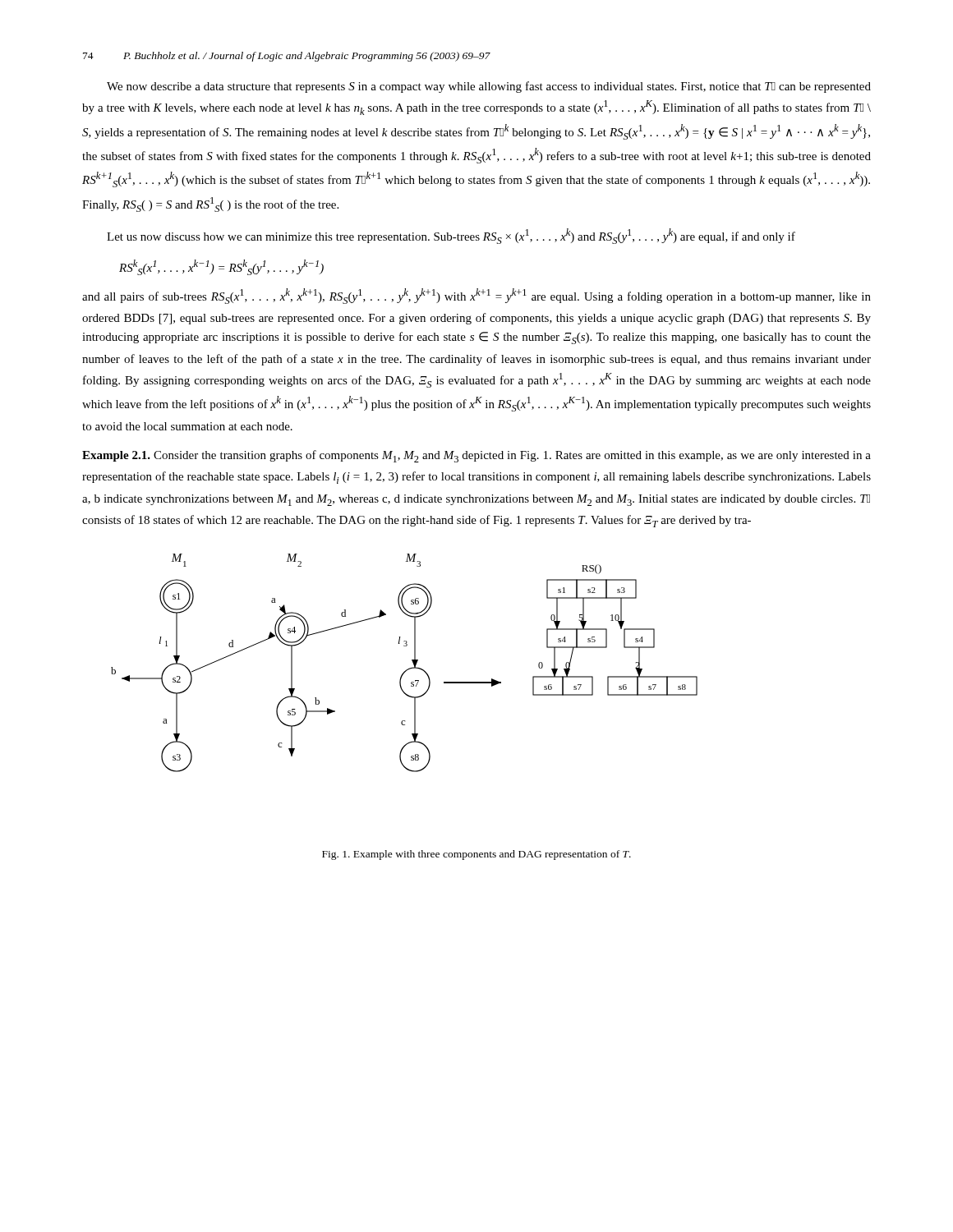The height and width of the screenshot is (1232, 953).
Task: Select the caption containing "Fig. 1. Example with three components and DAG"
Action: click(476, 854)
